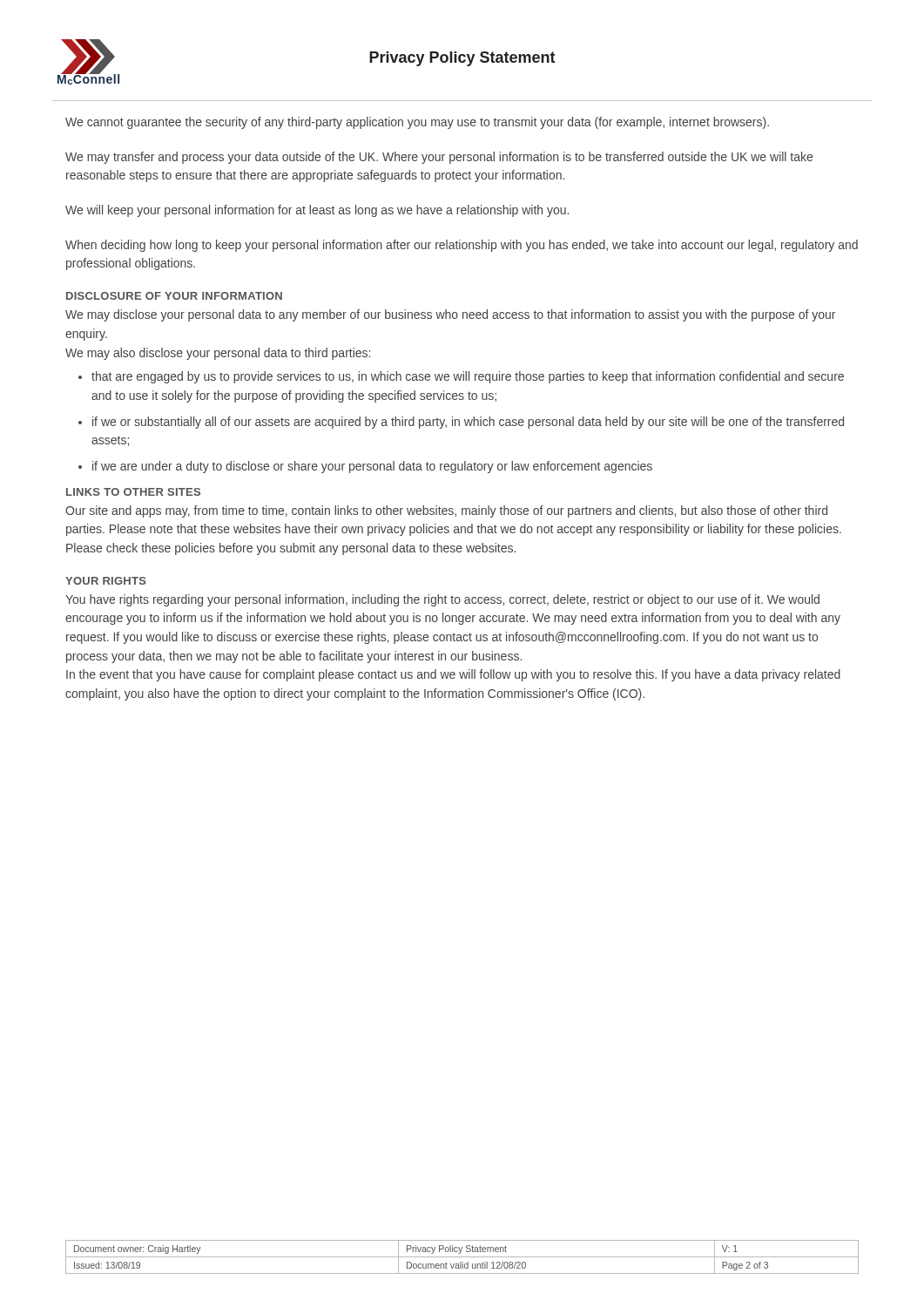This screenshot has height=1307, width=924.
Task: Find the title containing "Privacy Policy Statement"
Action: tap(462, 58)
